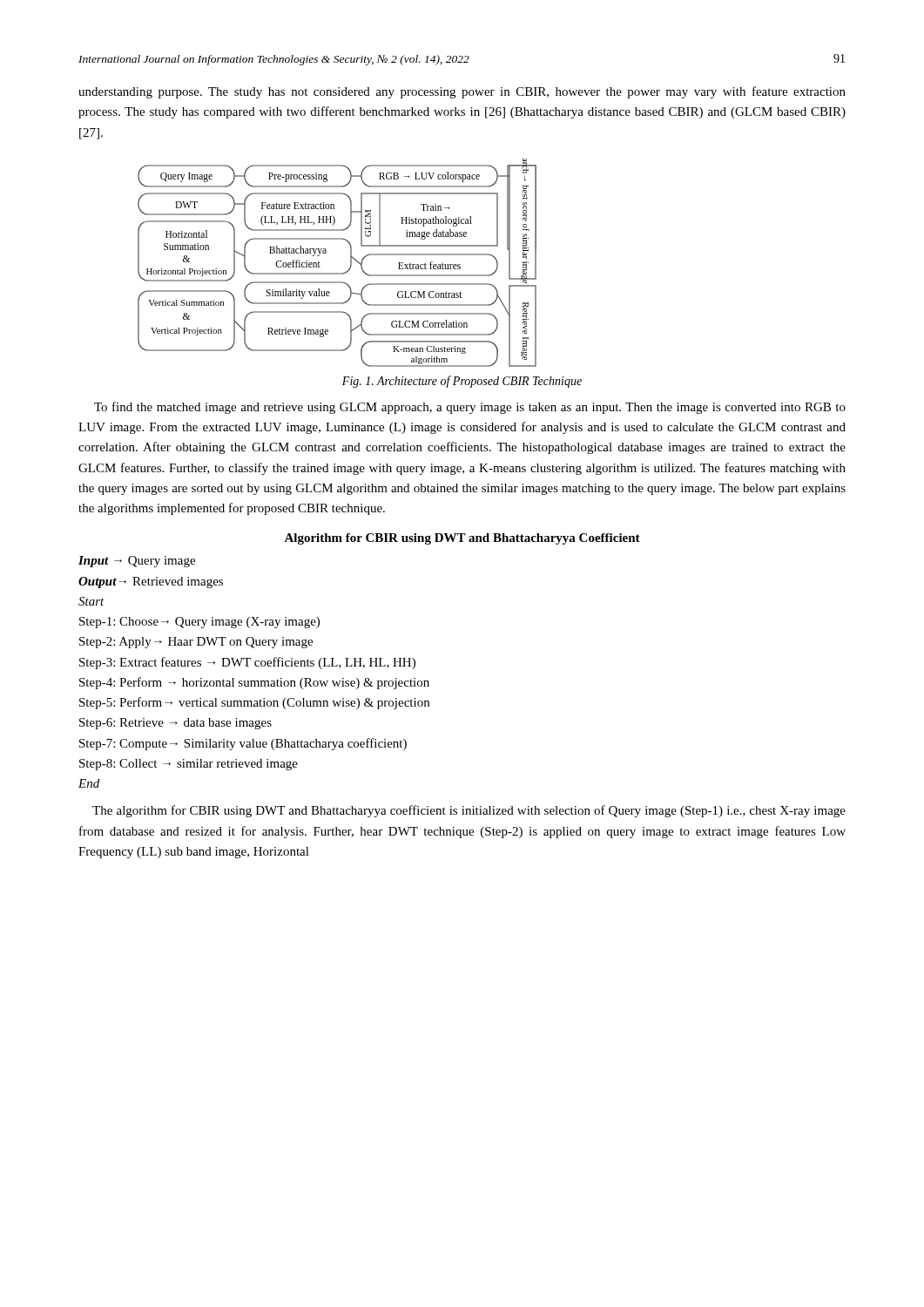Click on the text block with the text "To find the matched image"

pyautogui.click(x=462, y=457)
